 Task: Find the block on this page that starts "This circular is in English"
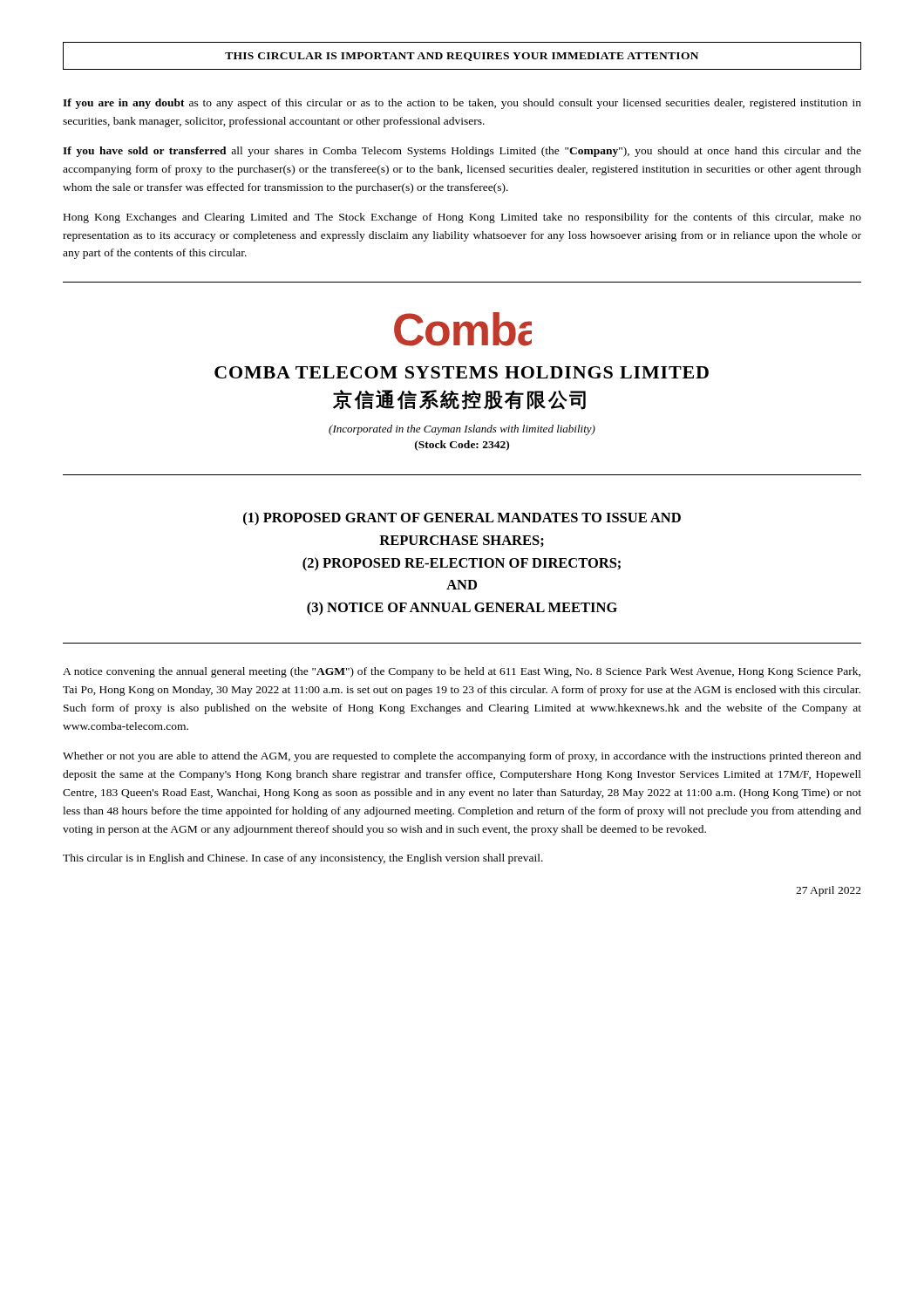pos(303,858)
